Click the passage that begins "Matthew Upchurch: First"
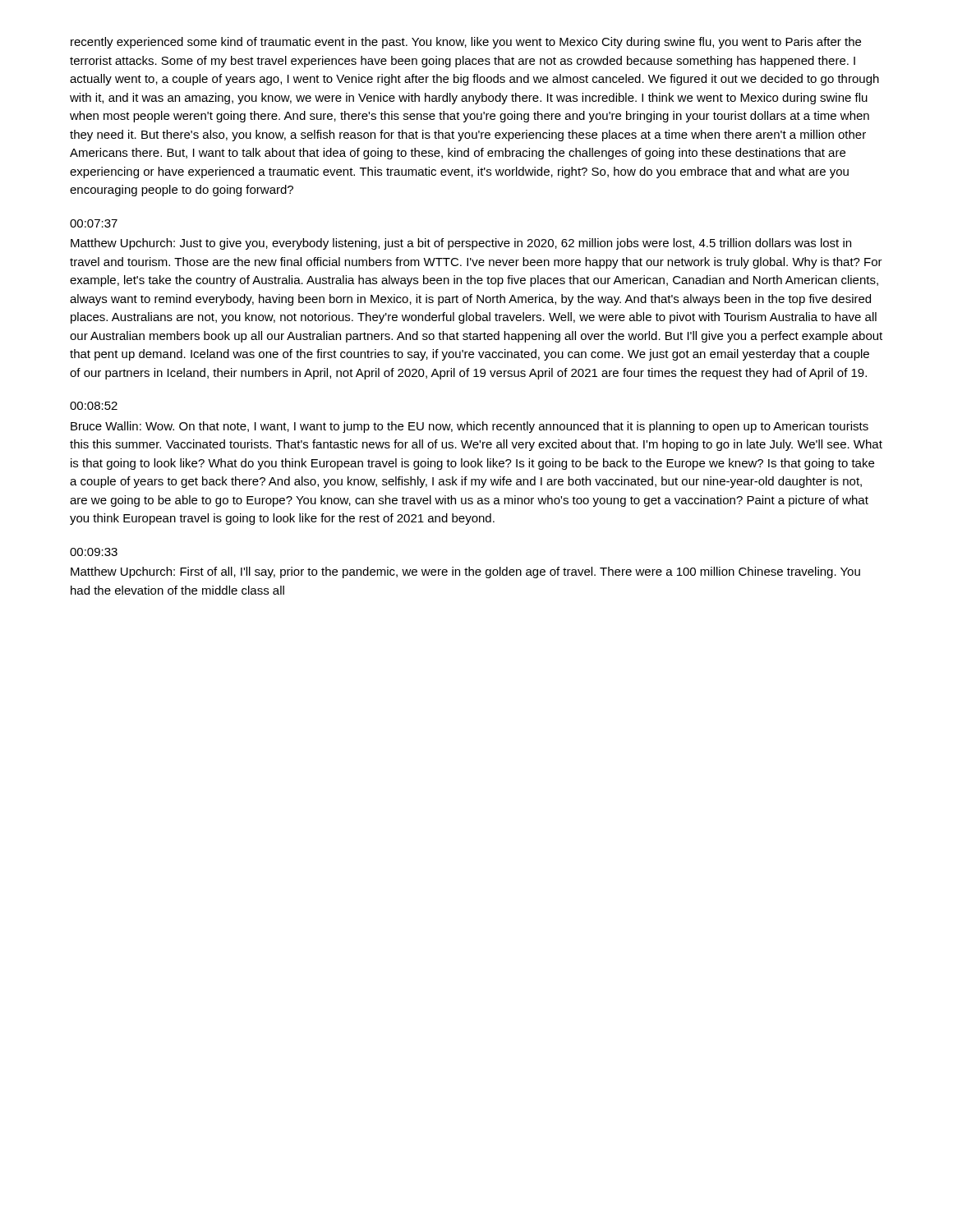The image size is (953, 1232). 465,580
